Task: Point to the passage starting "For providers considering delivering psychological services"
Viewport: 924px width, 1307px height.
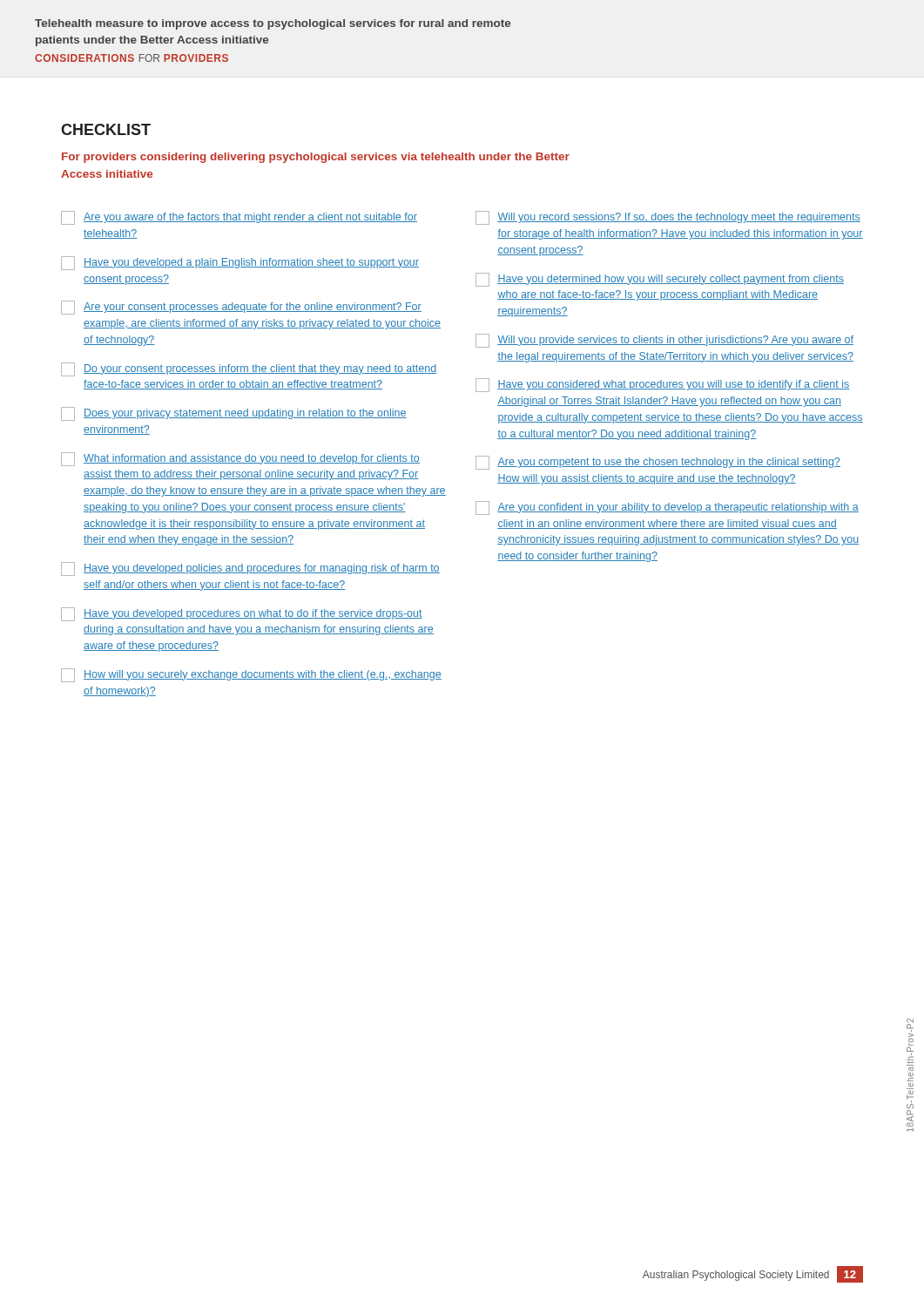Action: point(315,165)
